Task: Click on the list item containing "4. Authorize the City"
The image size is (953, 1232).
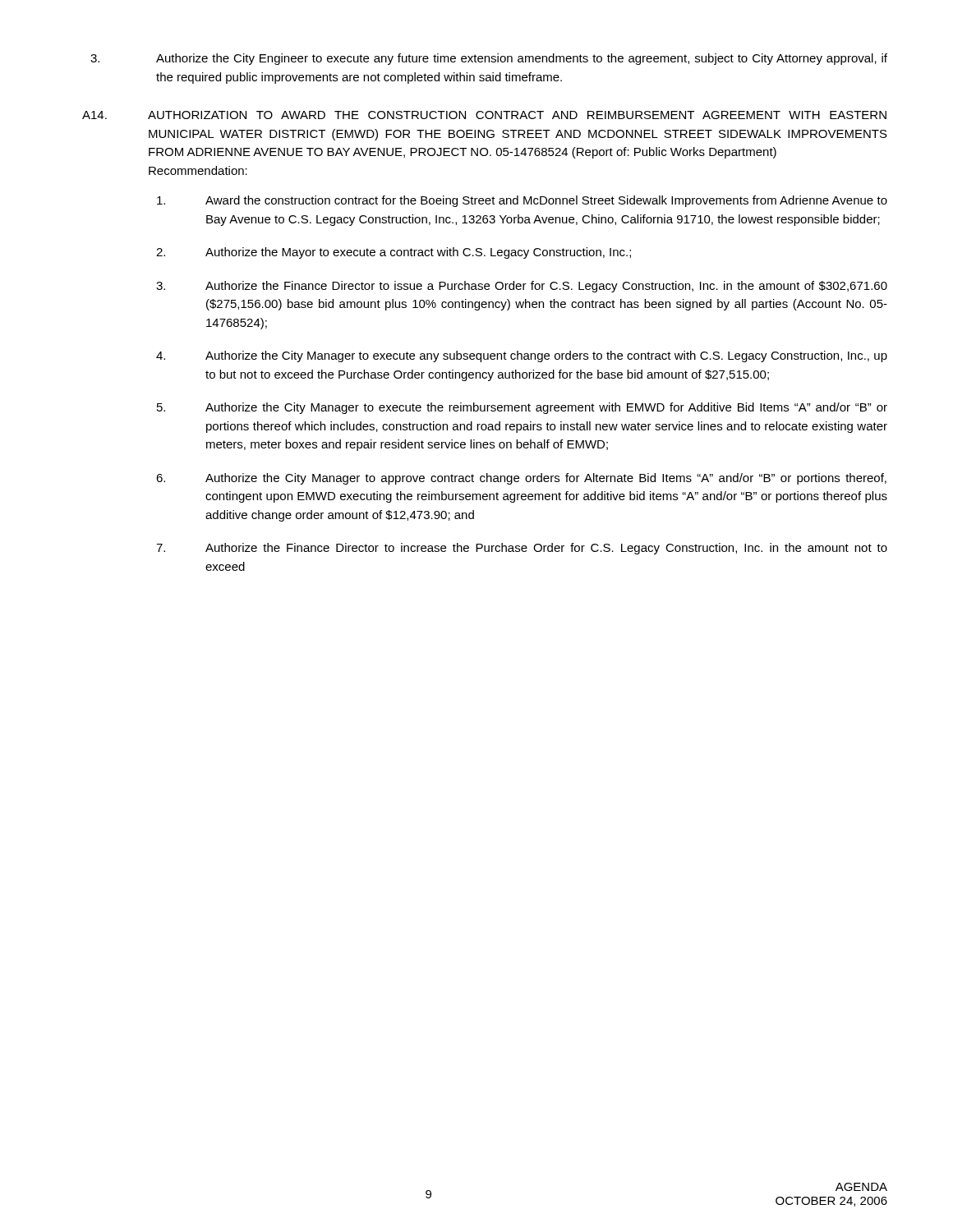Action: tap(518, 365)
